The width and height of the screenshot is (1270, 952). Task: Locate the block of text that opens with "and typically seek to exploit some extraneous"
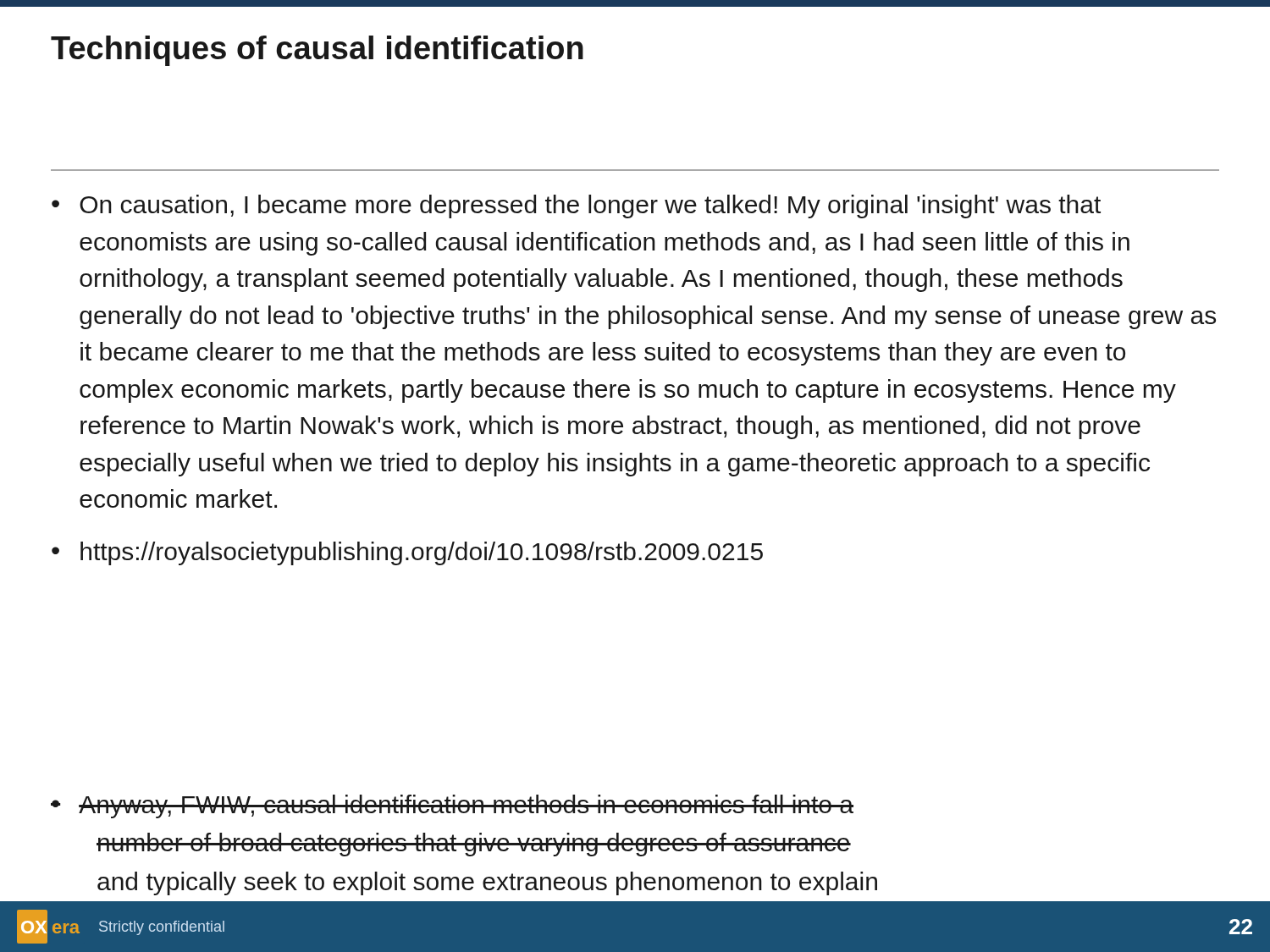(488, 881)
